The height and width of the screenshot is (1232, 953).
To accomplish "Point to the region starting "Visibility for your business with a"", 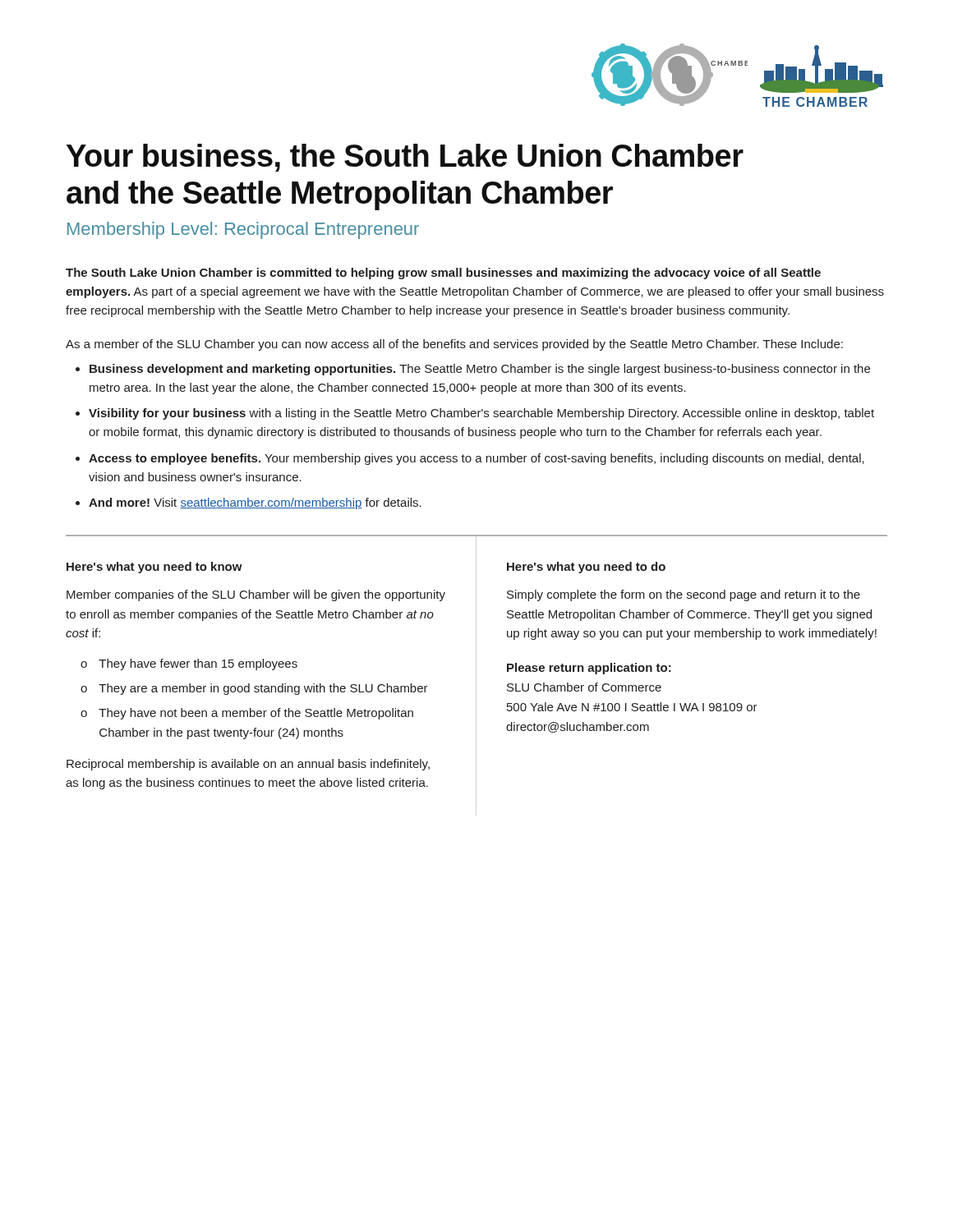I will (x=481, y=422).
